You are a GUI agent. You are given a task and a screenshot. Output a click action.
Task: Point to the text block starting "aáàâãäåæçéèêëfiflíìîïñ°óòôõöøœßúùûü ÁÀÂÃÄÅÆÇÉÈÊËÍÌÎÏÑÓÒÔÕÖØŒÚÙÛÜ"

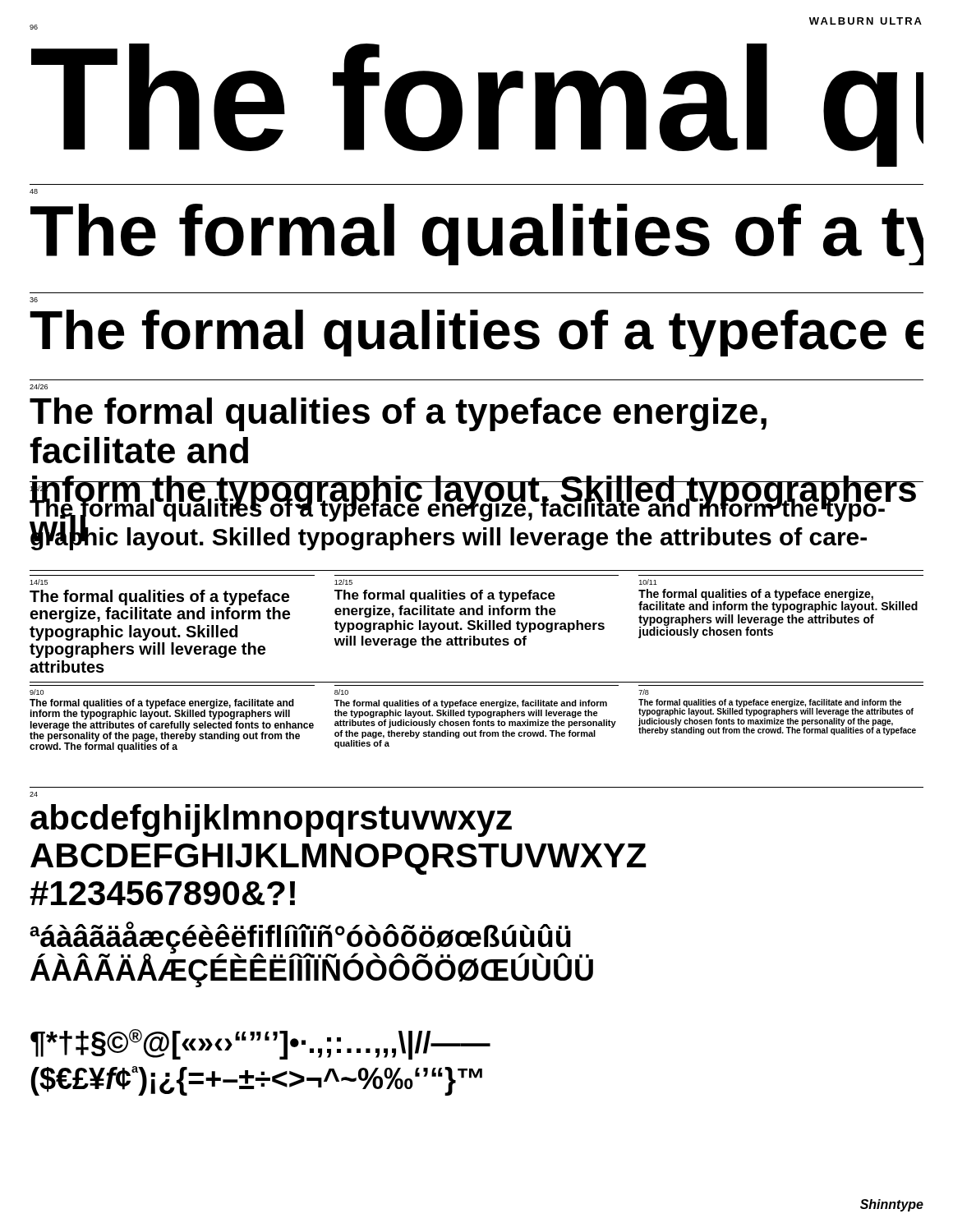click(x=476, y=954)
